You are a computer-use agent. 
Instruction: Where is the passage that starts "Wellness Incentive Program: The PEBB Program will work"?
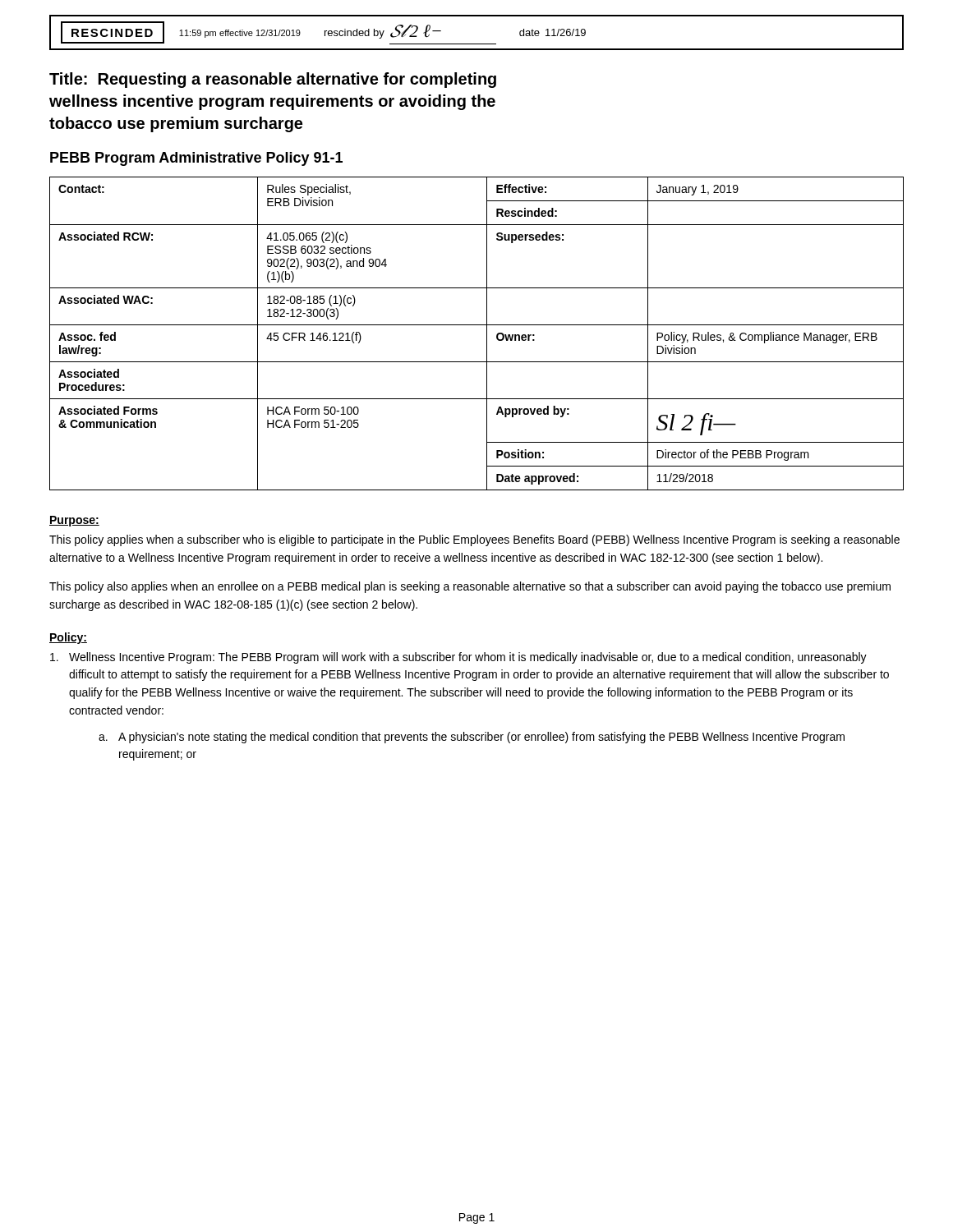pos(476,684)
